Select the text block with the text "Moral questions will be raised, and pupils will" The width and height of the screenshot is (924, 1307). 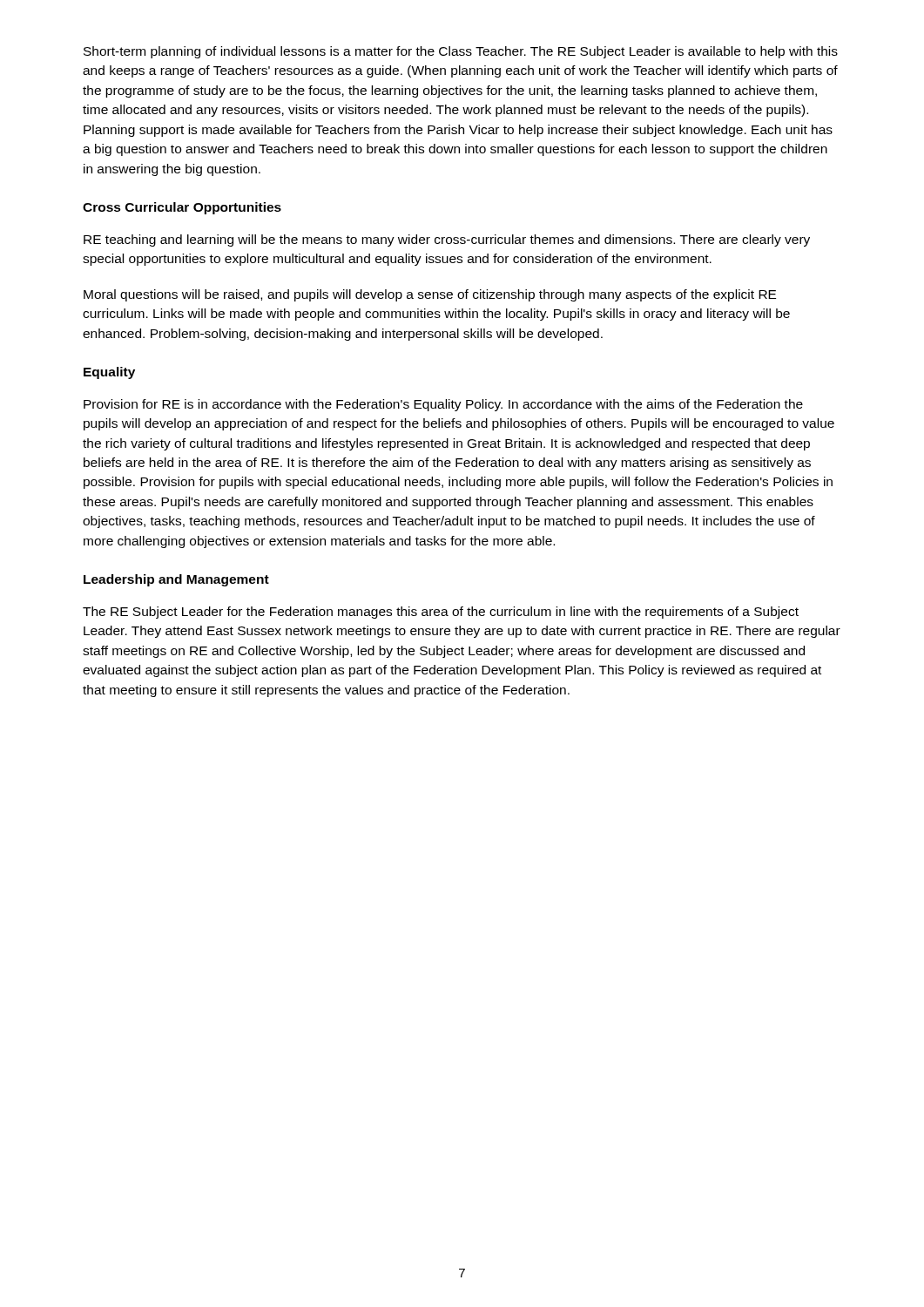tap(436, 313)
